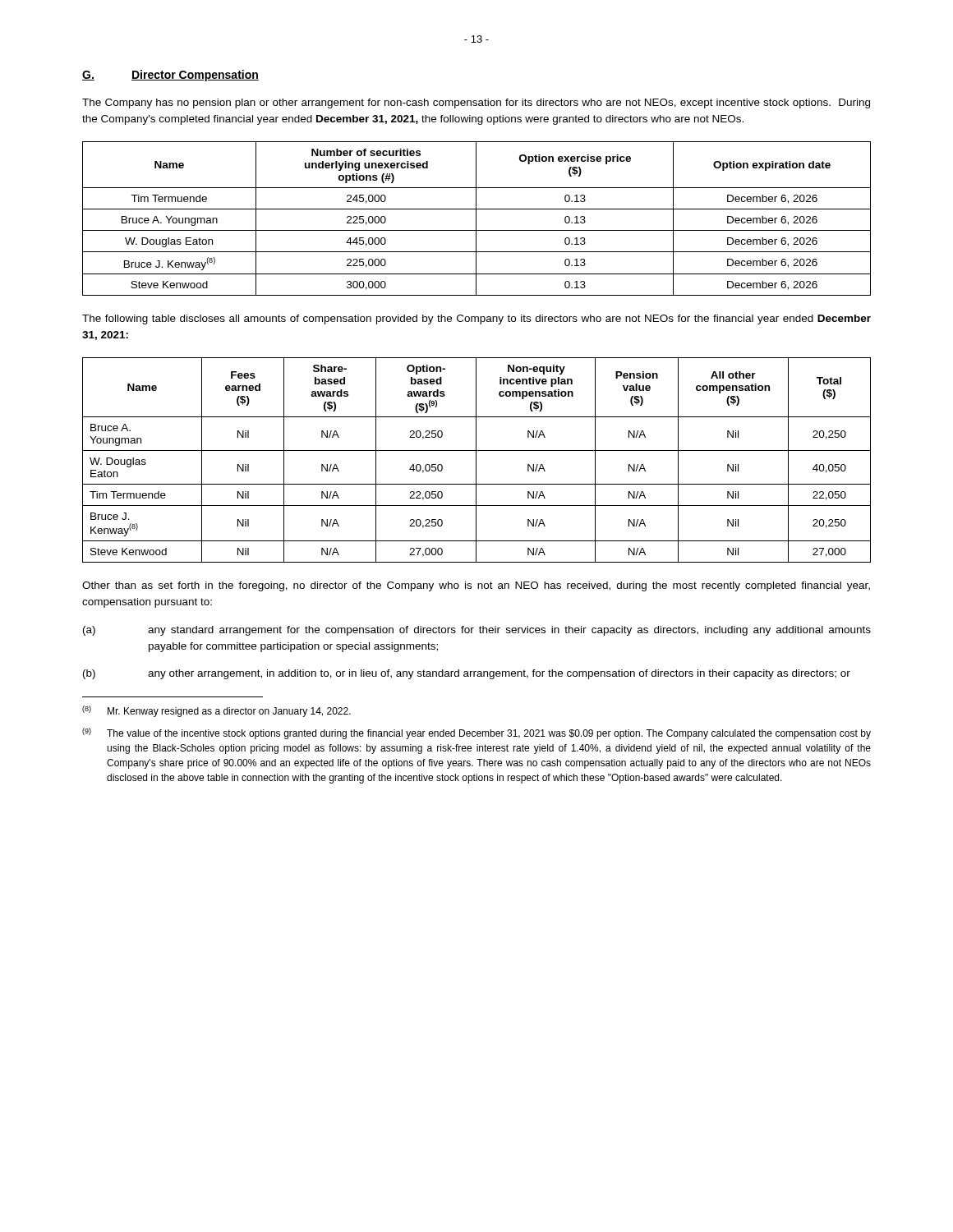953x1232 pixels.
Task: Locate the text starting "The Company has no"
Action: [476, 111]
